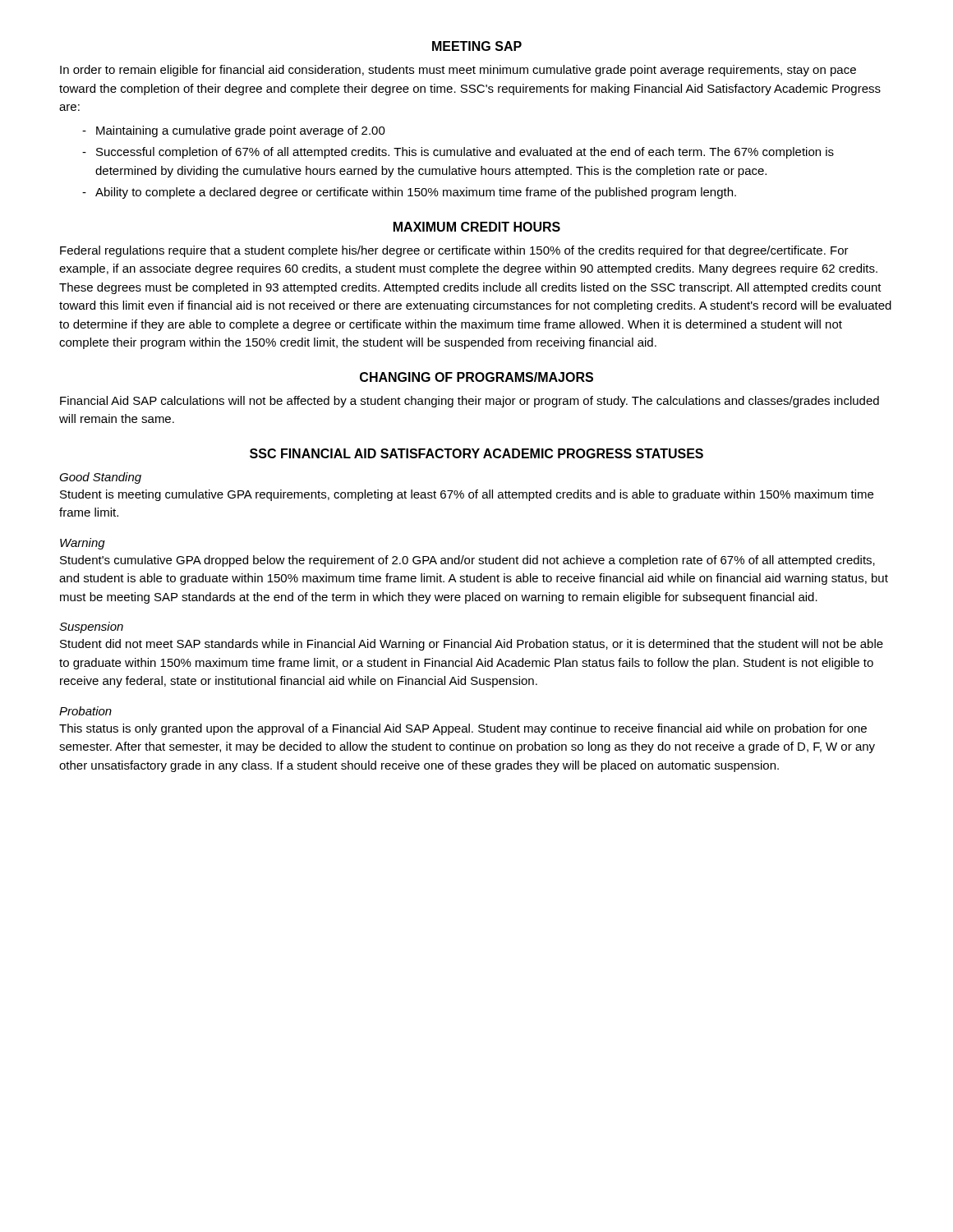The image size is (953, 1232).
Task: Click on the text block that reads "This status is"
Action: coord(467,746)
